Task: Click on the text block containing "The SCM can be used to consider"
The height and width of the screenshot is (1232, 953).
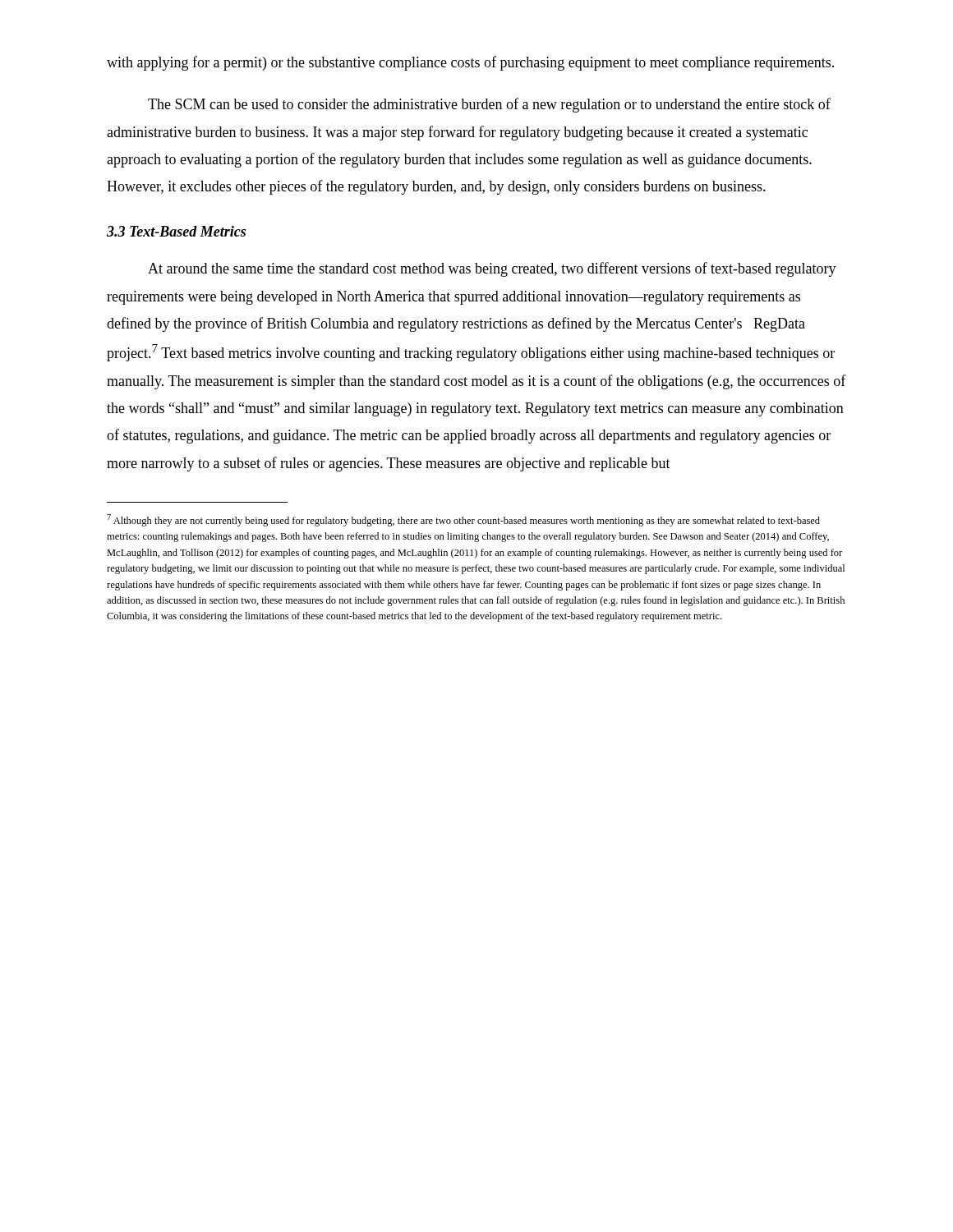Action: tap(476, 146)
